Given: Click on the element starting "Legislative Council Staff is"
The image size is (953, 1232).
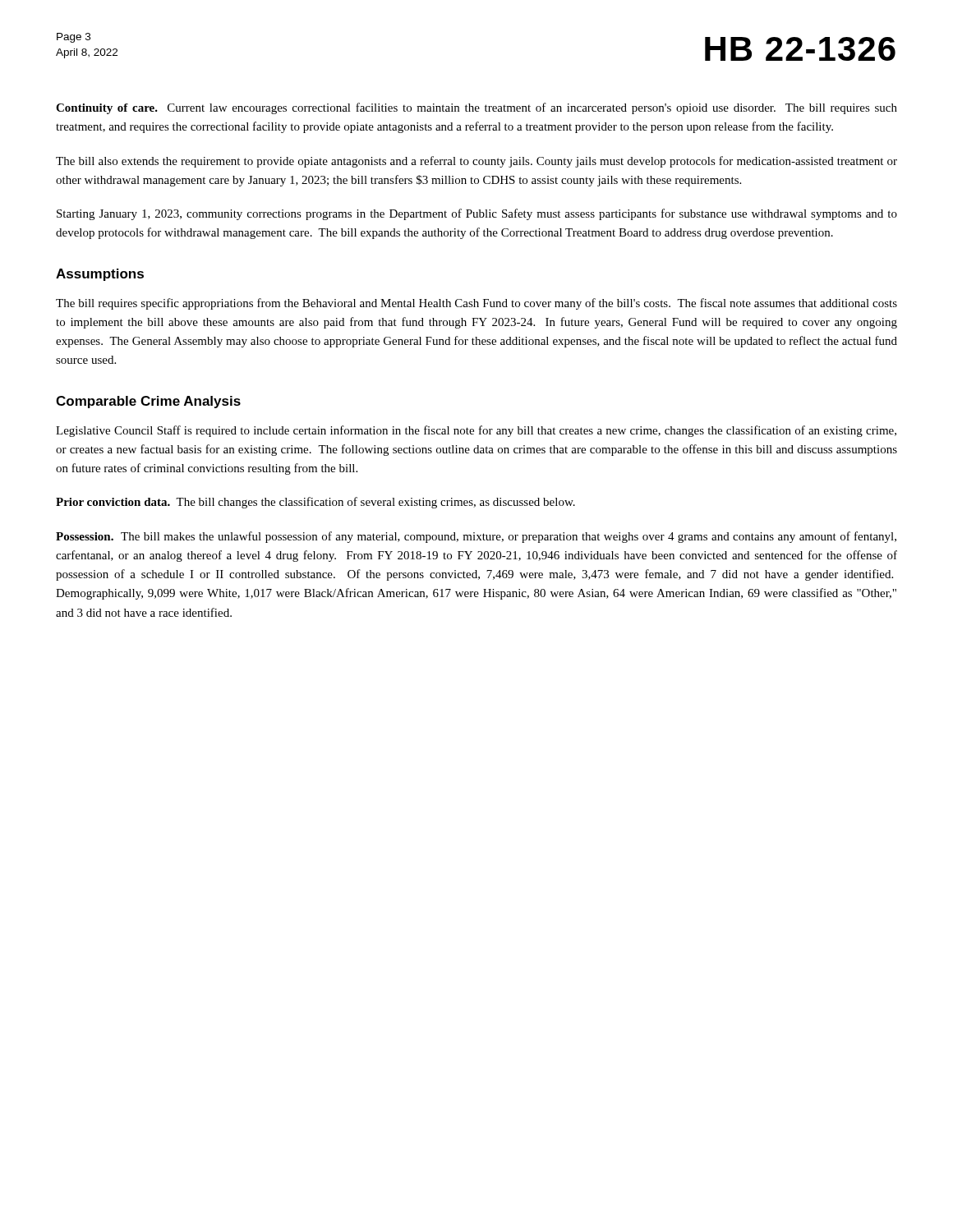Looking at the screenshot, I should (x=476, y=449).
